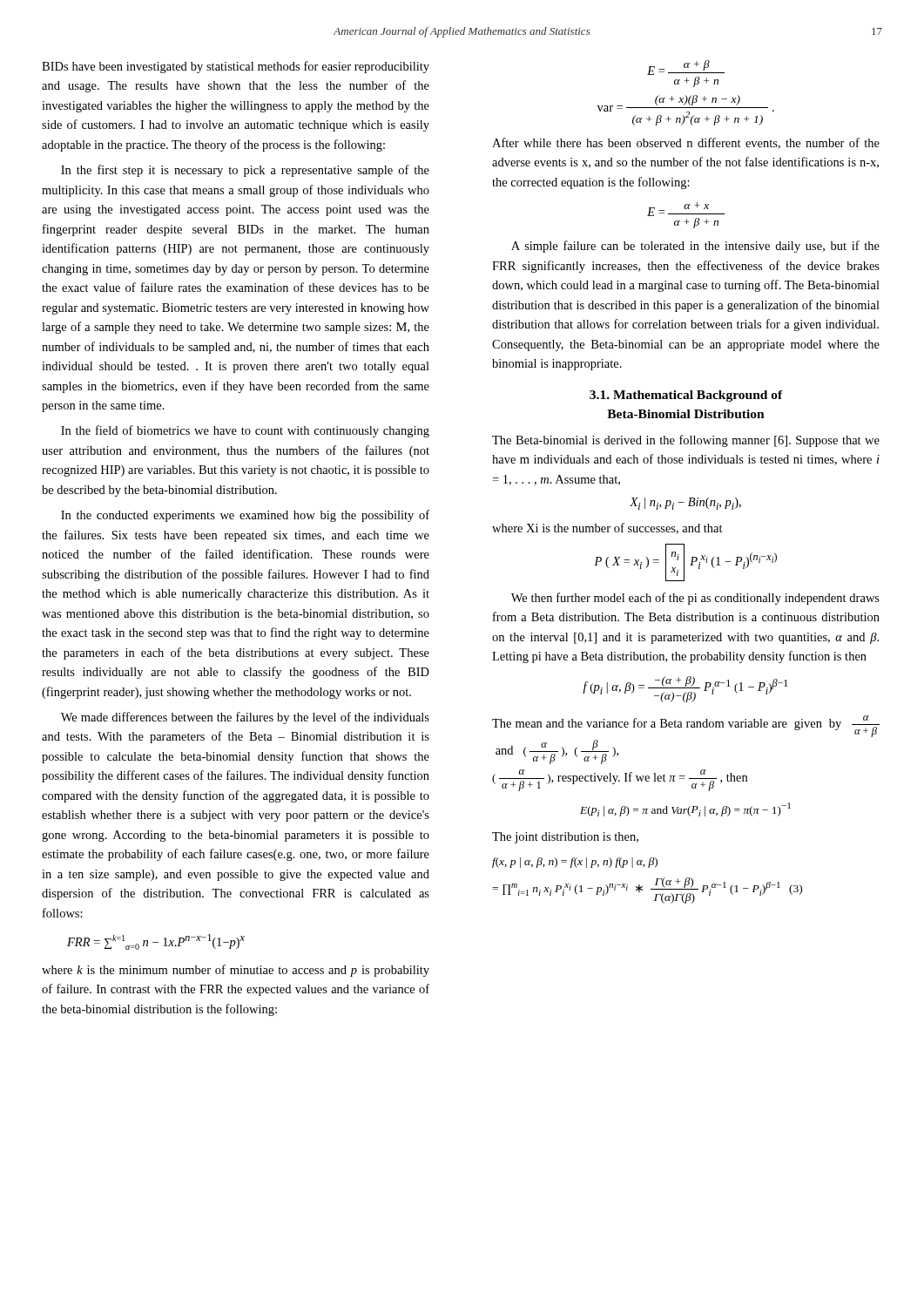
Task: Select the passage starting "FRR = ∑k=1α=0 n − 1x.Pn−x−1(1−p)x"
Action: 156,941
